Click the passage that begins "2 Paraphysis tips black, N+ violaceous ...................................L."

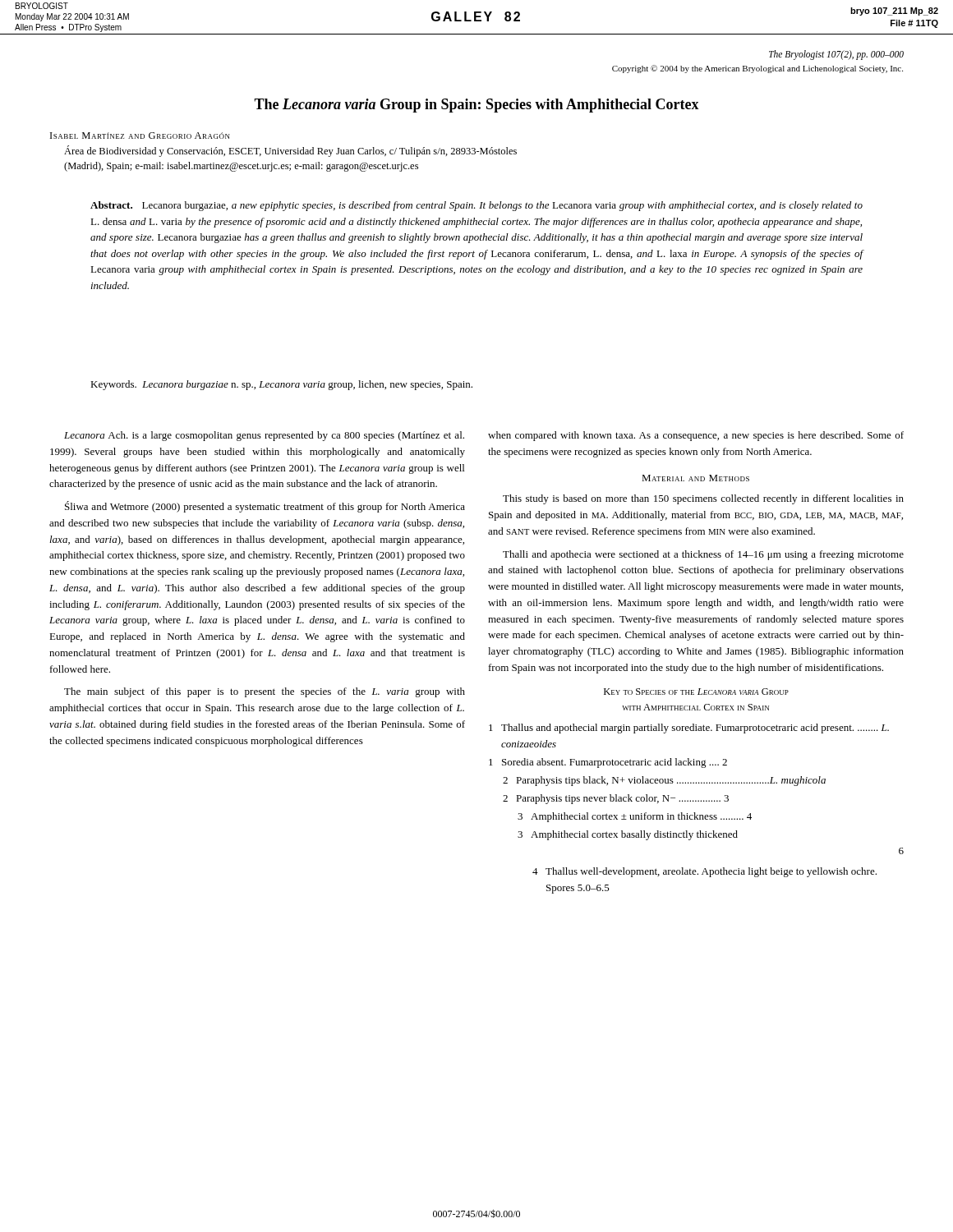703,780
